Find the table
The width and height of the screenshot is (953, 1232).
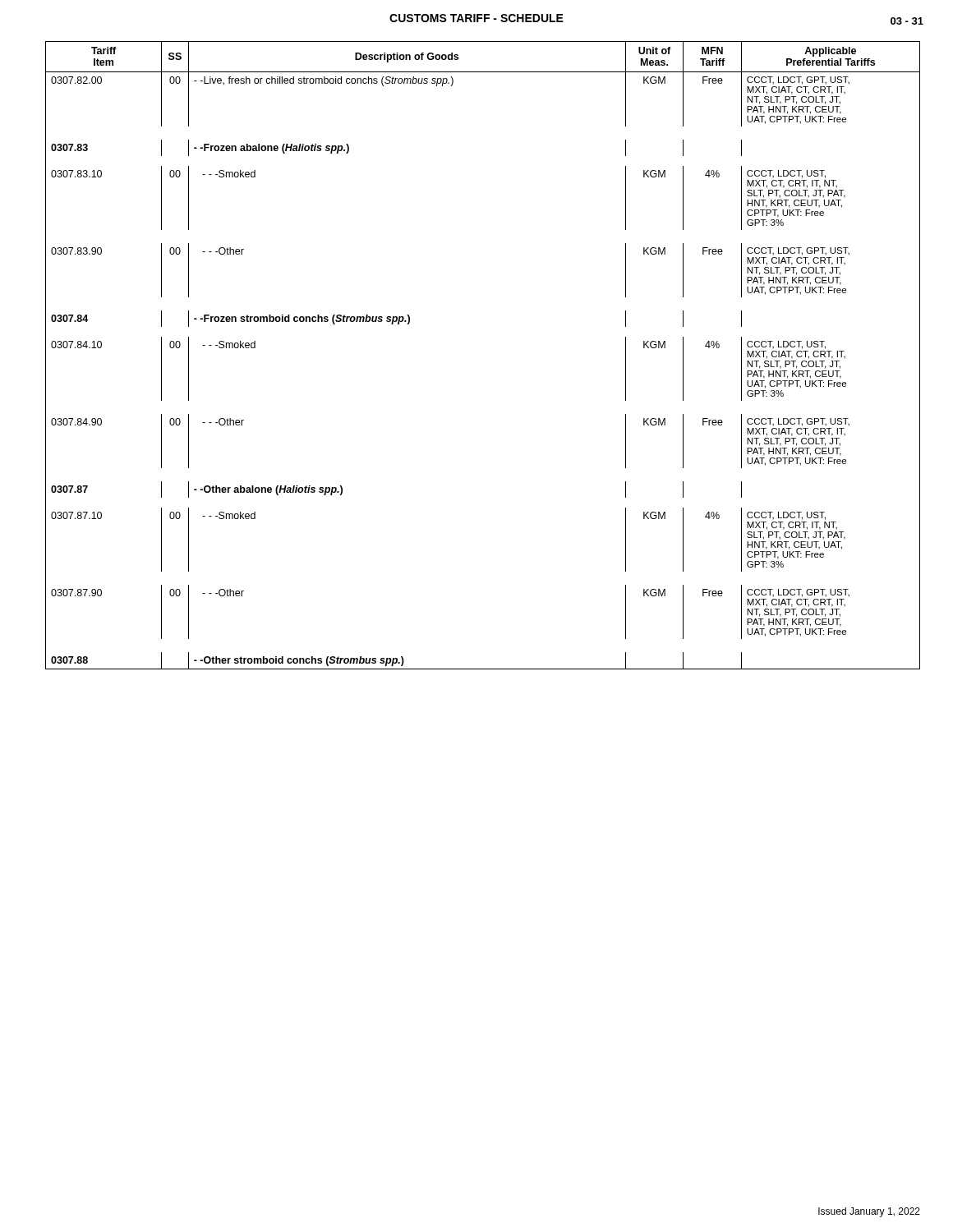483,355
